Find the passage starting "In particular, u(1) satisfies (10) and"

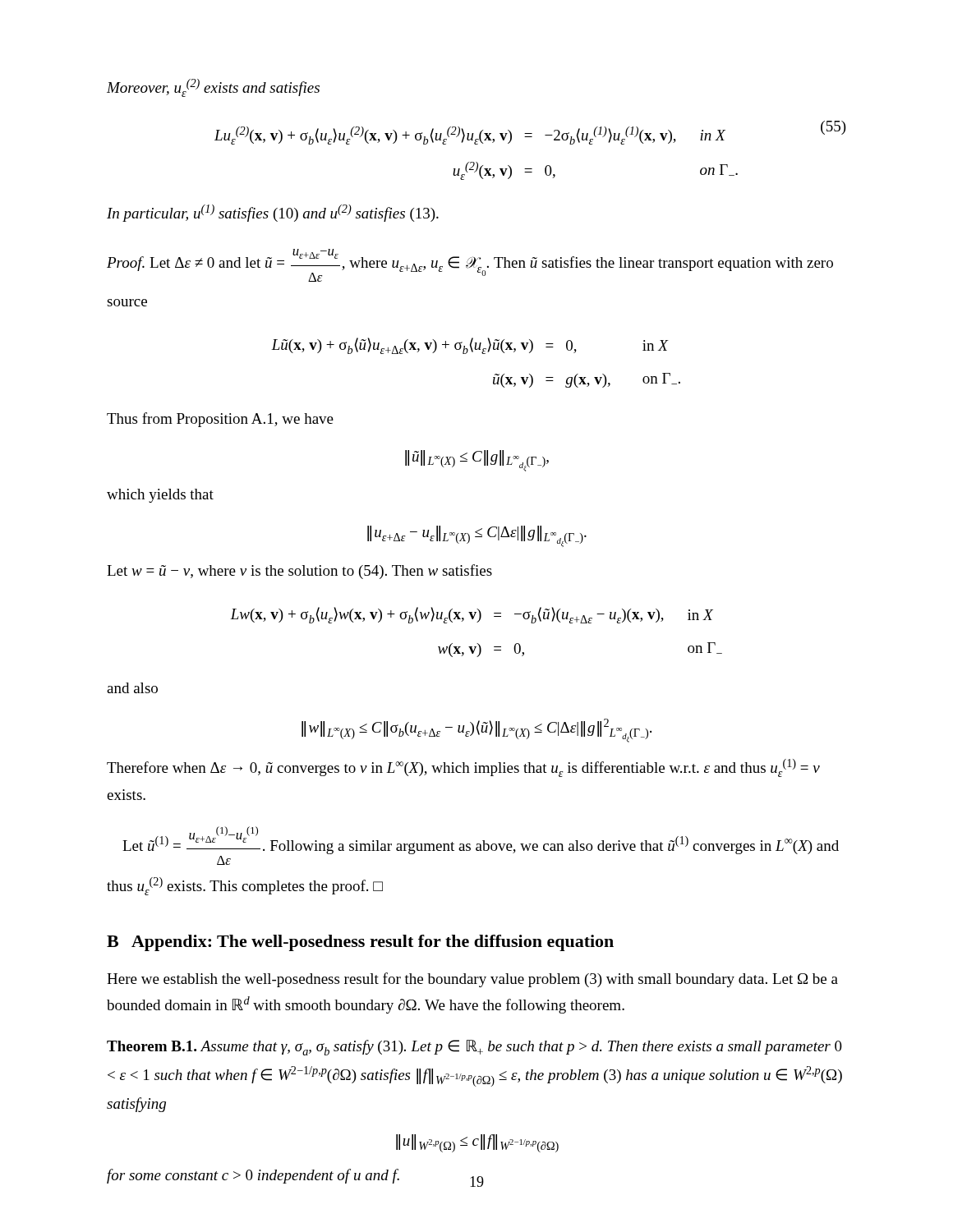click(273, 212)
